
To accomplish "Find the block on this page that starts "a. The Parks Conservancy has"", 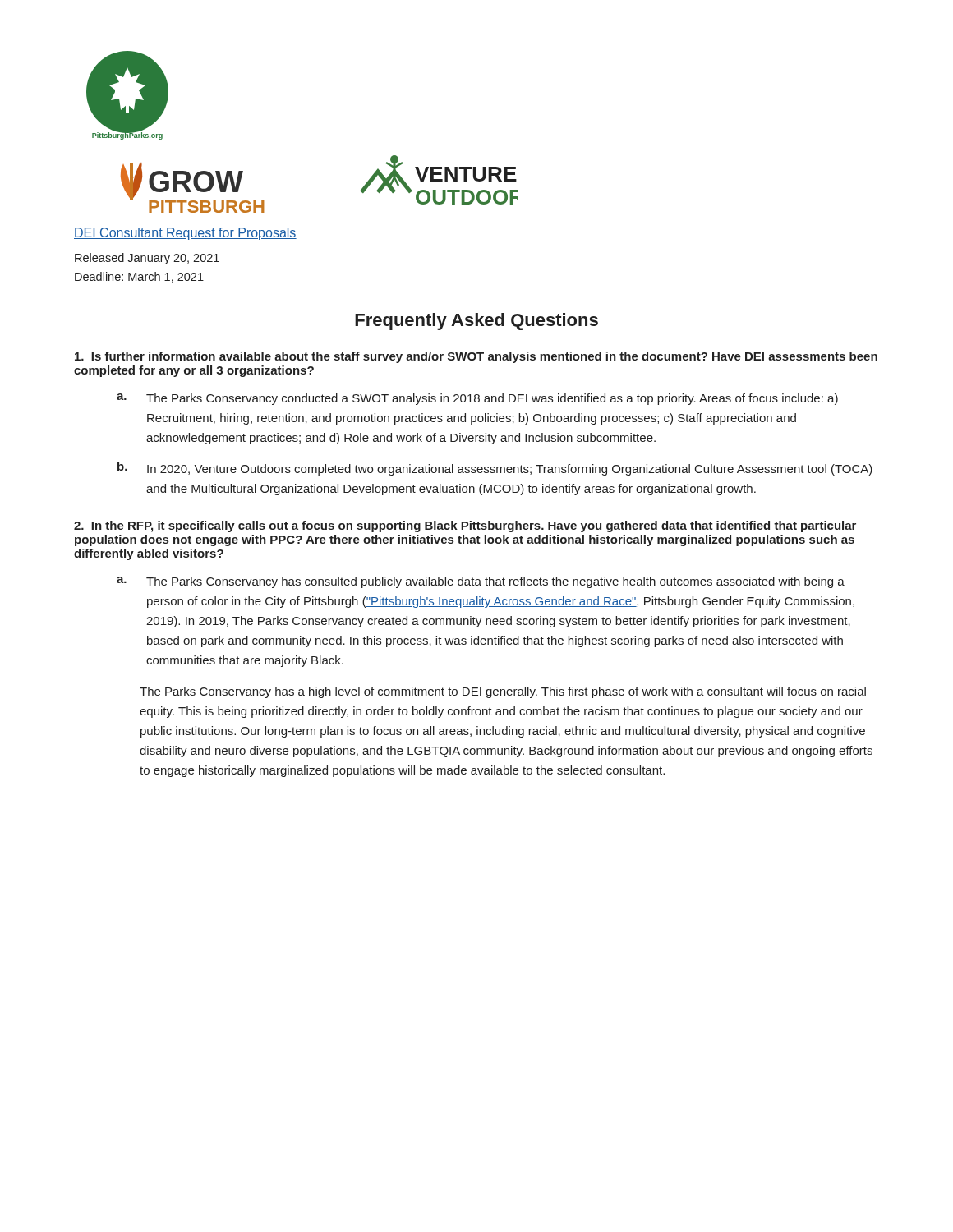I will click(481, 582).
